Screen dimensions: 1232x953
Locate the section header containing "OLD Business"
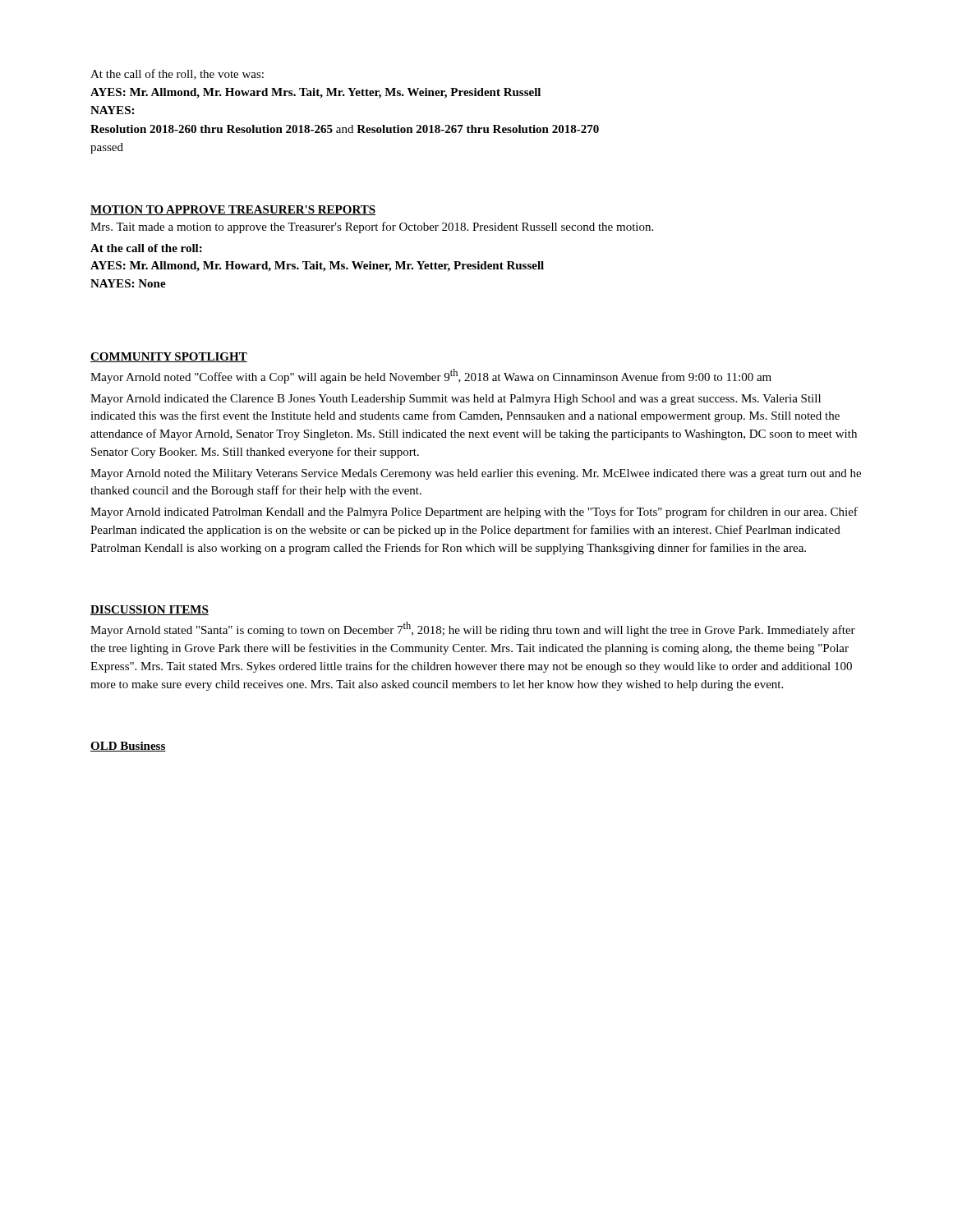pos(128,746)
